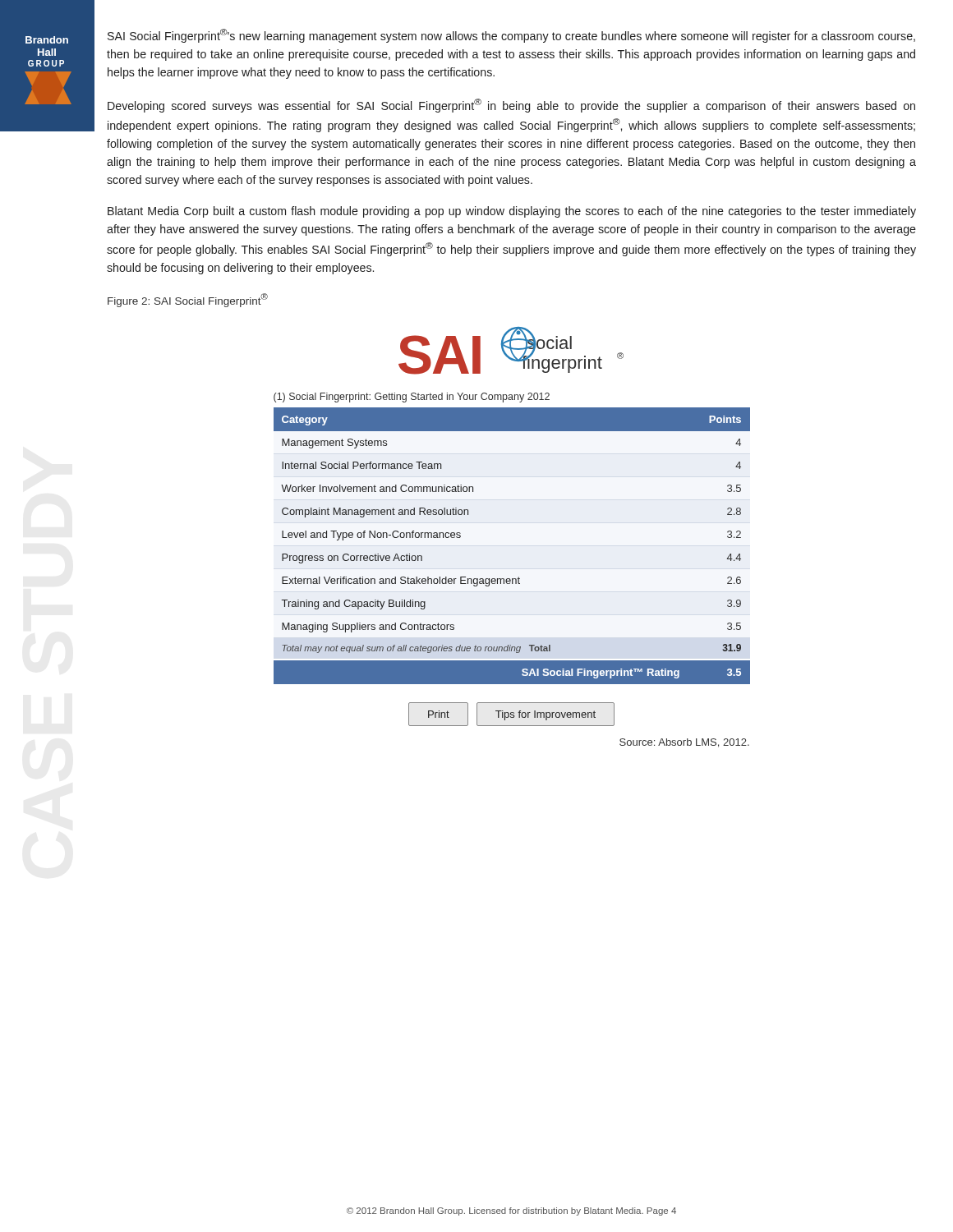
Task: Point to the passage starting "Figure 2: SAI Social Fingerprint®"
Action: pyautogui.click(x=187, y=299)
